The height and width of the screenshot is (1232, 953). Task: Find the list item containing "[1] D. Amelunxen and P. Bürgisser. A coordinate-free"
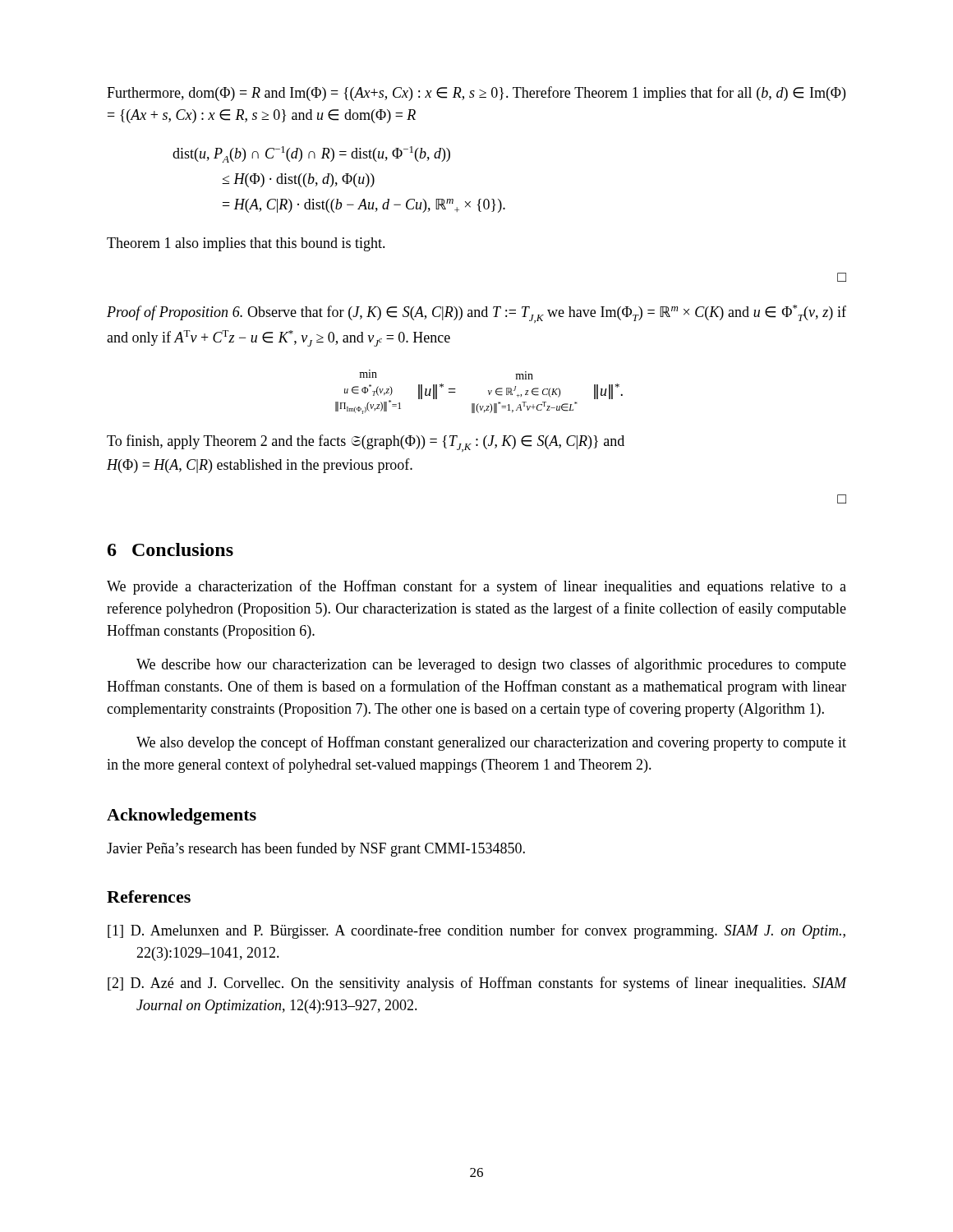(x=476, y=942)
